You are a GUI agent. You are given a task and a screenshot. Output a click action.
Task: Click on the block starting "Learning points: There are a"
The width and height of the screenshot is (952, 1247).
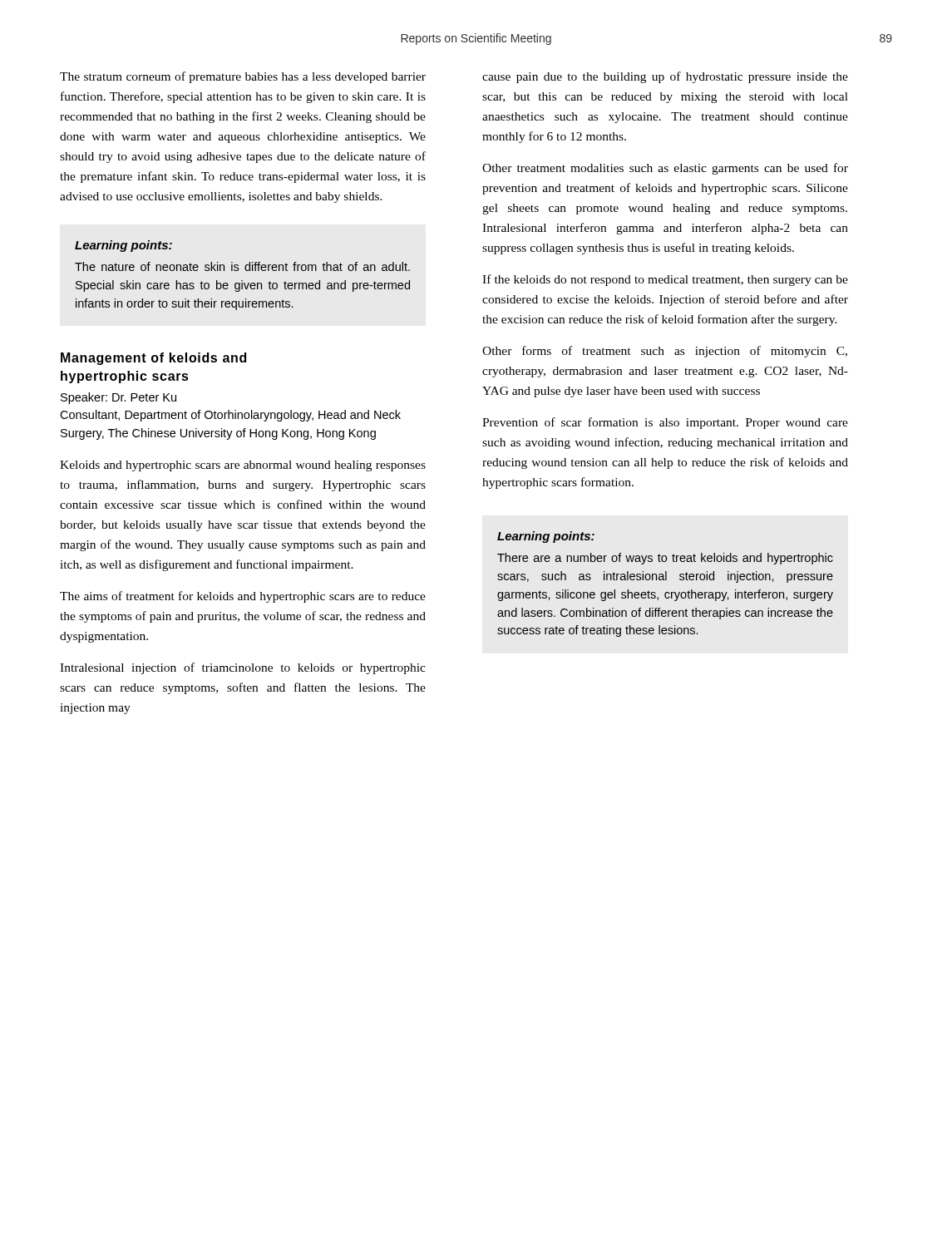[x=665, y=585]
